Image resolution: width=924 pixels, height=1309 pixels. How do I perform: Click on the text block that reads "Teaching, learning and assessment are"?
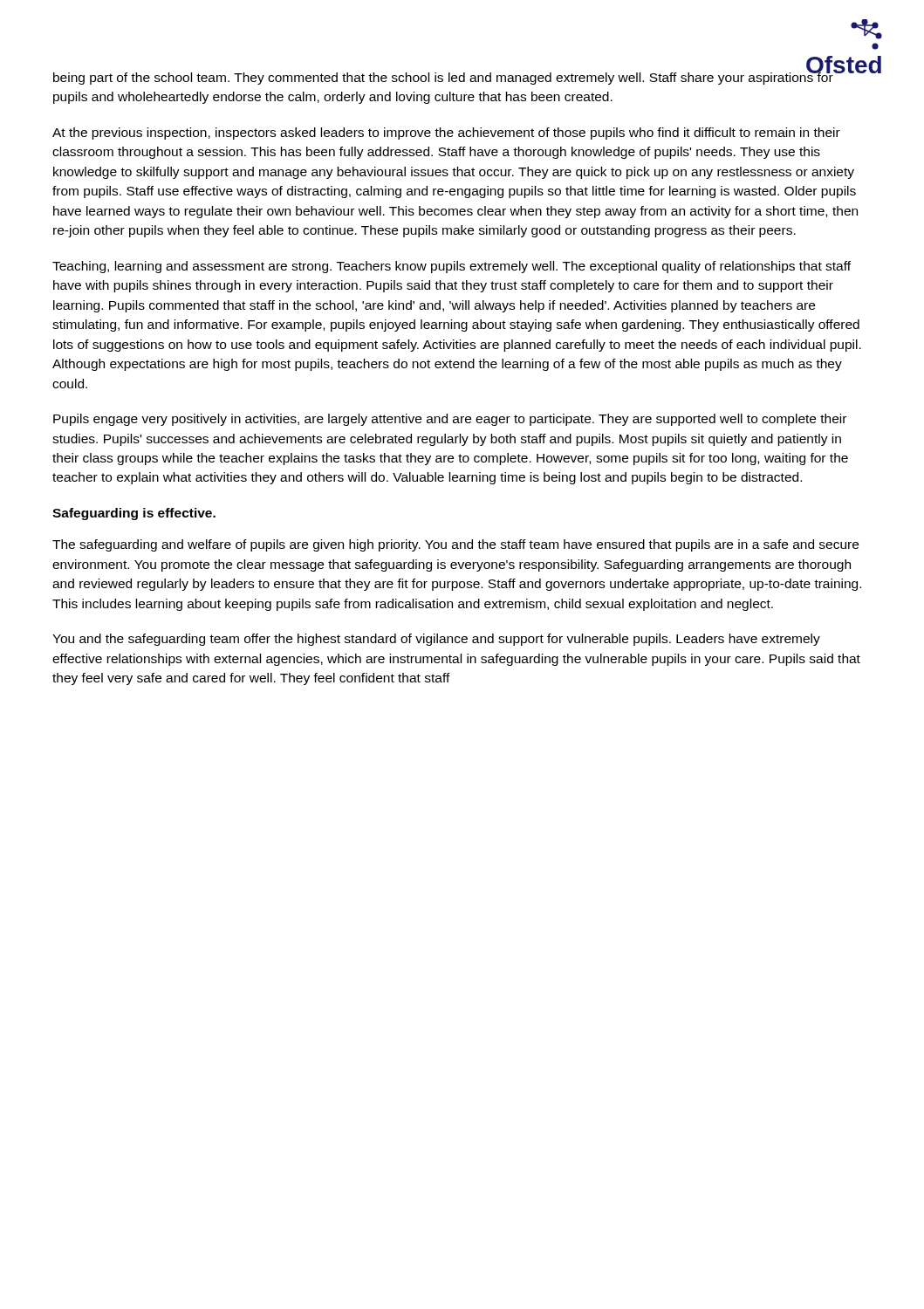pos(457,324)
